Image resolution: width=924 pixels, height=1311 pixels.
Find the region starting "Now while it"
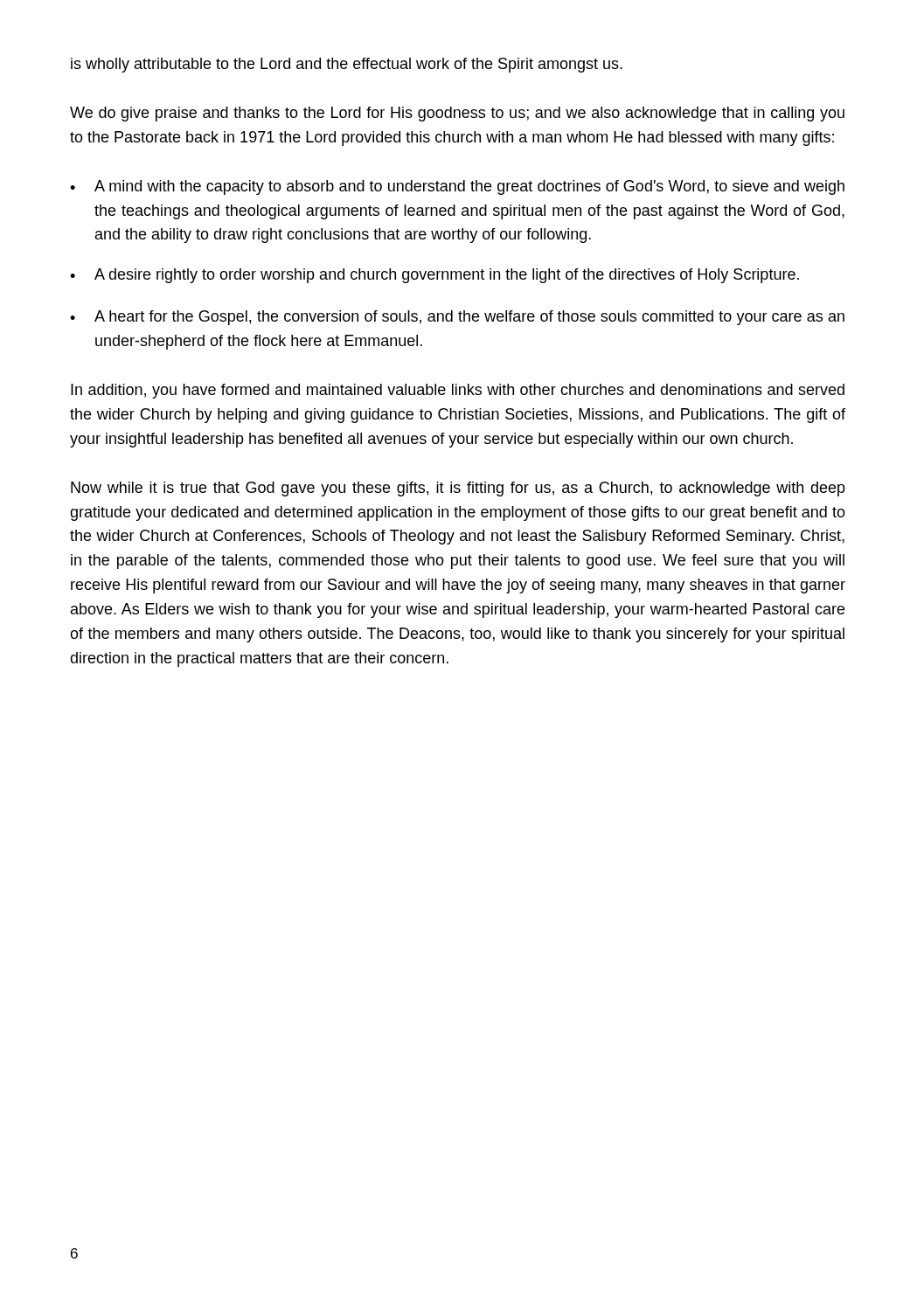point(458,573)
